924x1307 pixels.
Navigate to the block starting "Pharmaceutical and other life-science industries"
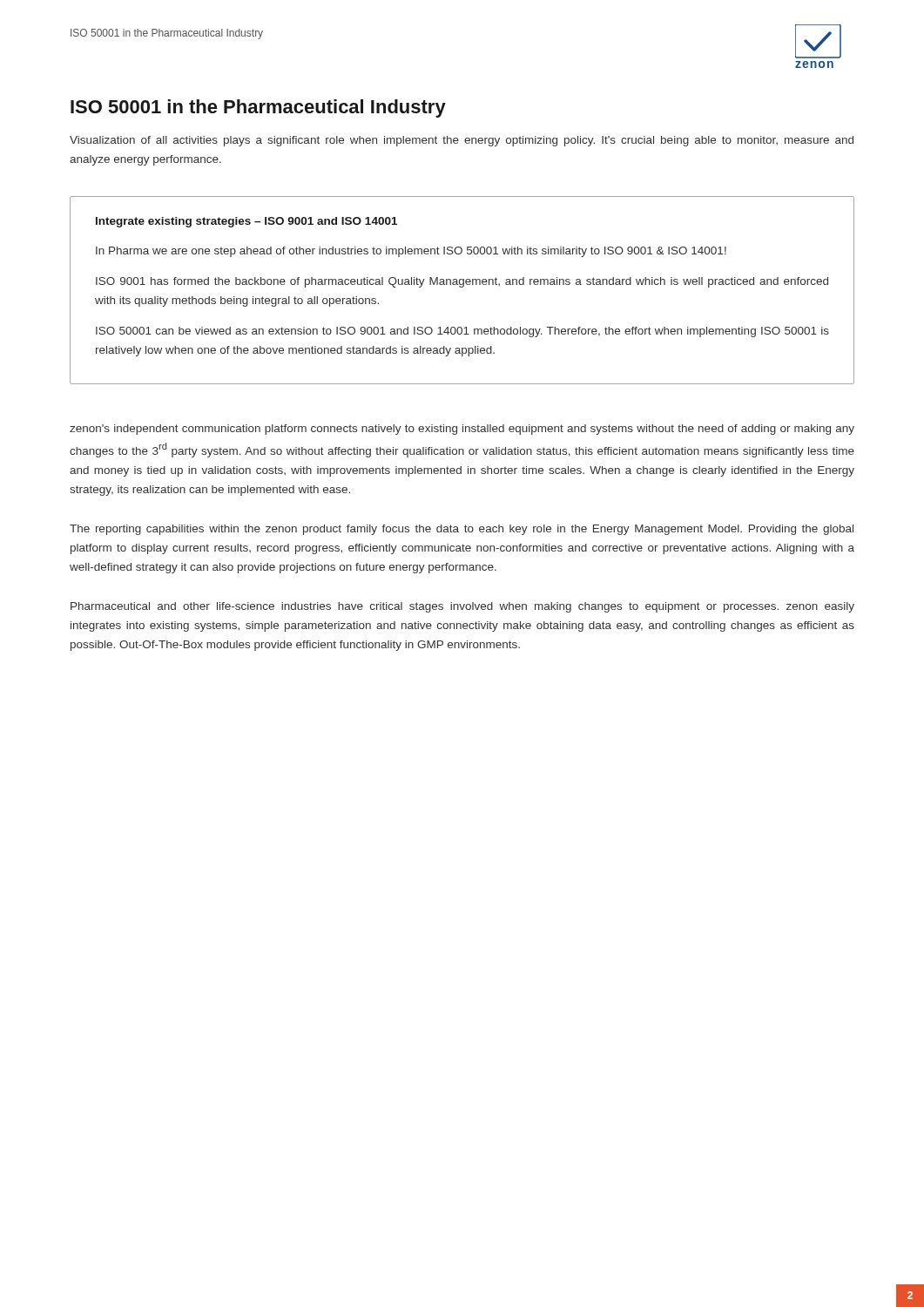tap(462, 626)
